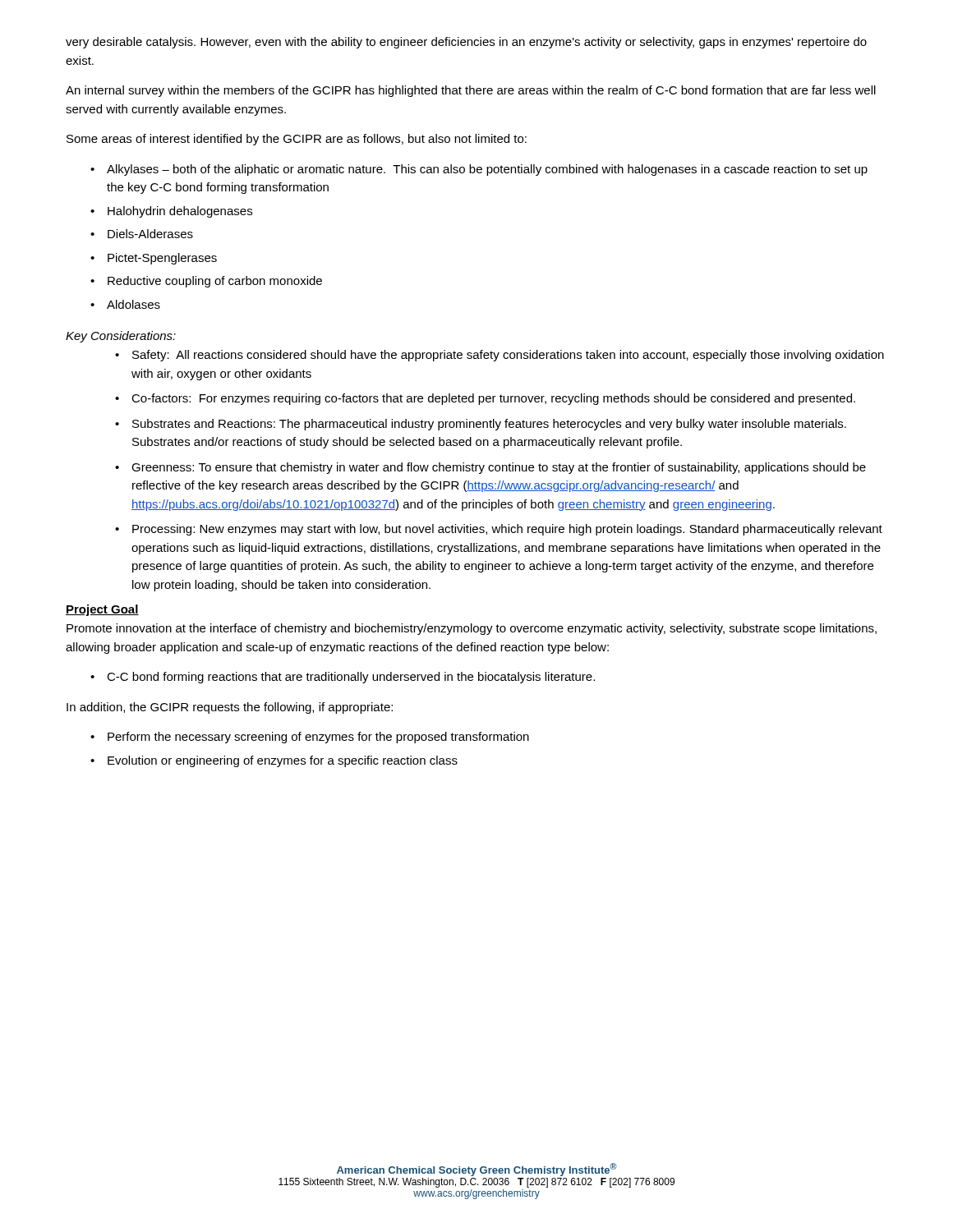Where does it say "Halohydrin dehalogenases"?
The width and height of the screenshot is (953, 1232).
pyautogui.click(x=171, y=212)
